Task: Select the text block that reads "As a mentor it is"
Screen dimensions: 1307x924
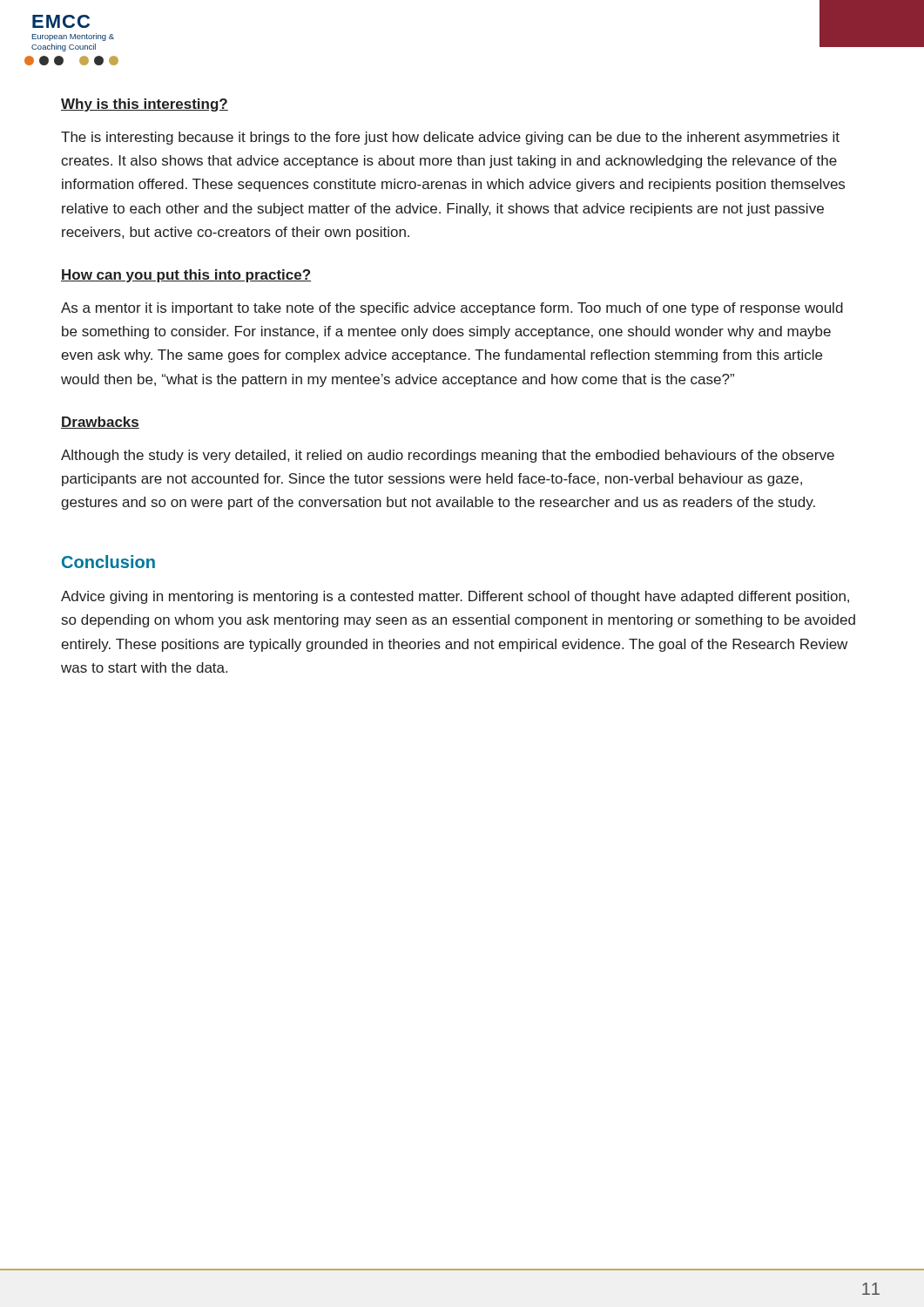Action: click(x=462, y=344)
